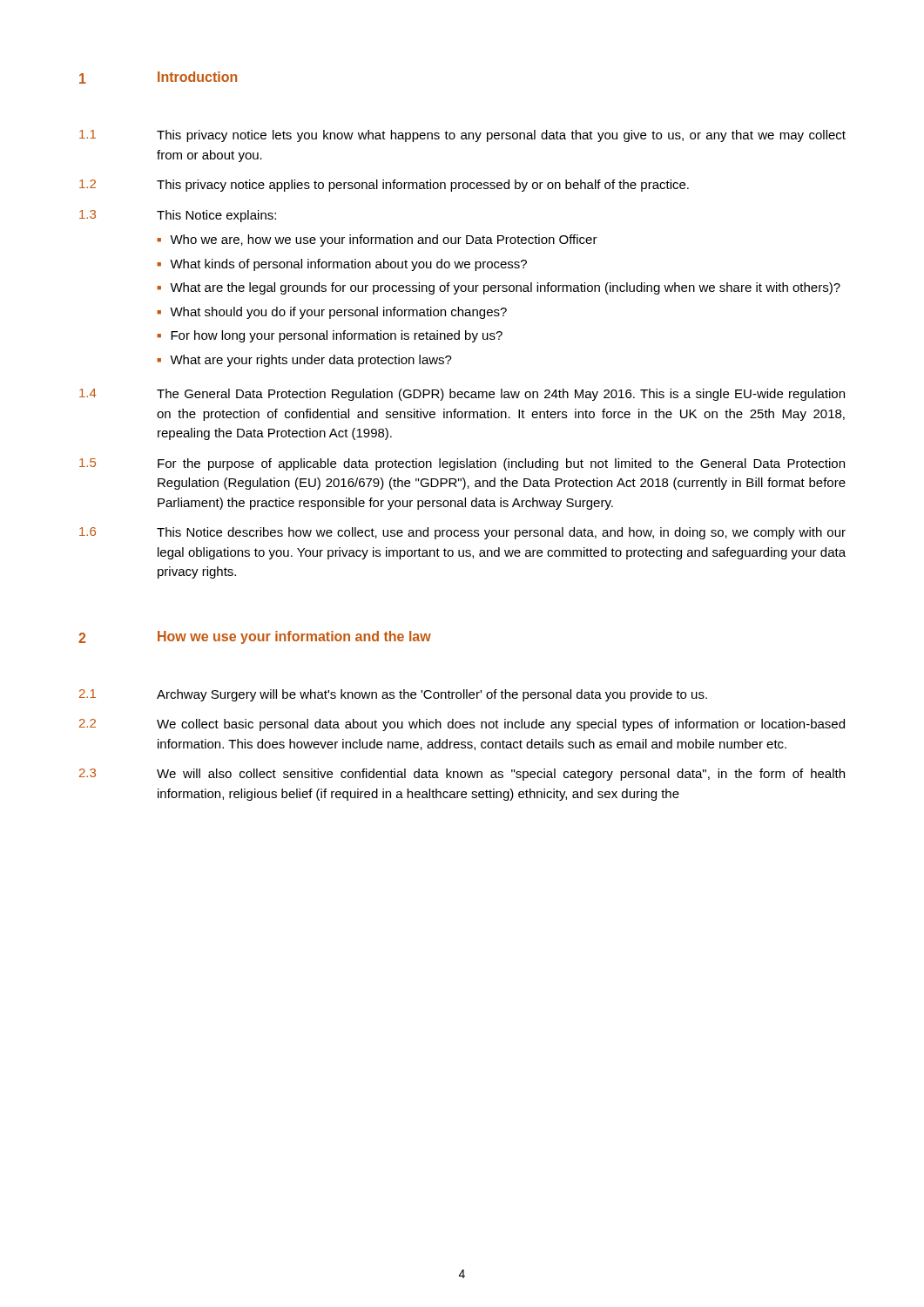Point to the text starting "2.3 We will also"
Viewport: 924px width, 1307px height.
(462, 784)
